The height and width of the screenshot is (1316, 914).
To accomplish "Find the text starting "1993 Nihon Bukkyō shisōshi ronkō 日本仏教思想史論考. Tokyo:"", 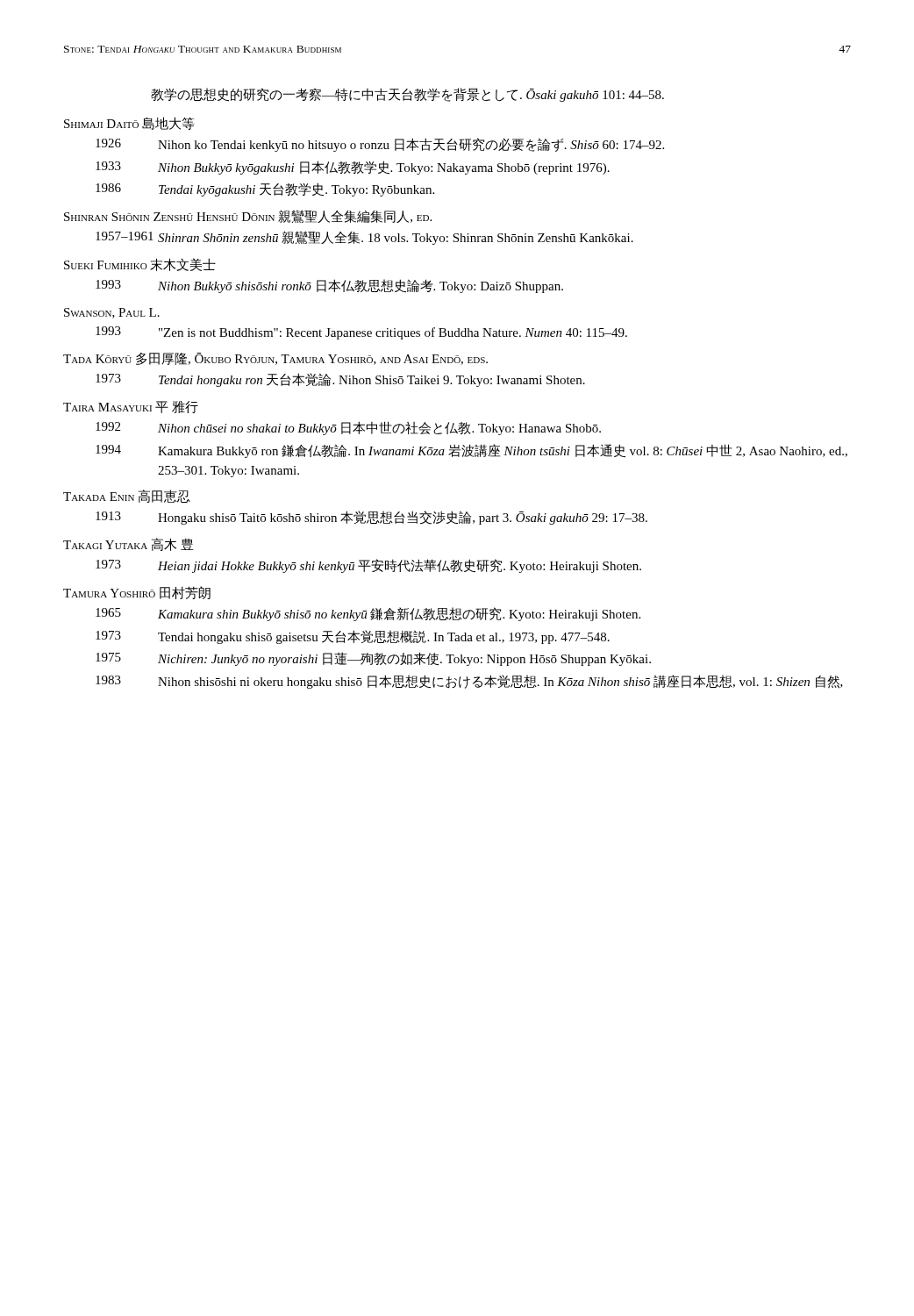I will [x=314, y=287].
